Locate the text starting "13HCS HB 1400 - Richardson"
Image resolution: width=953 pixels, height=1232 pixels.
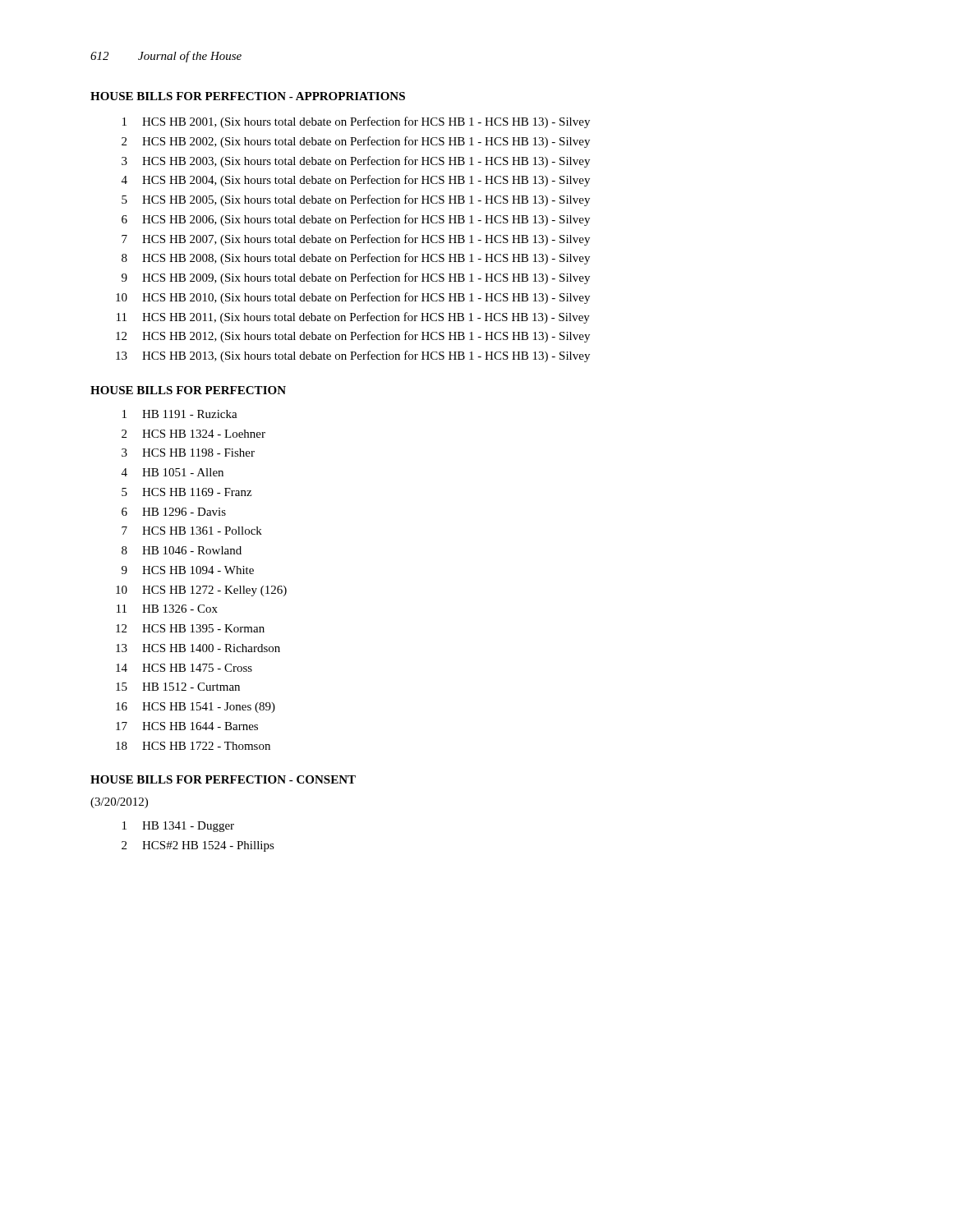coord(198,648)
